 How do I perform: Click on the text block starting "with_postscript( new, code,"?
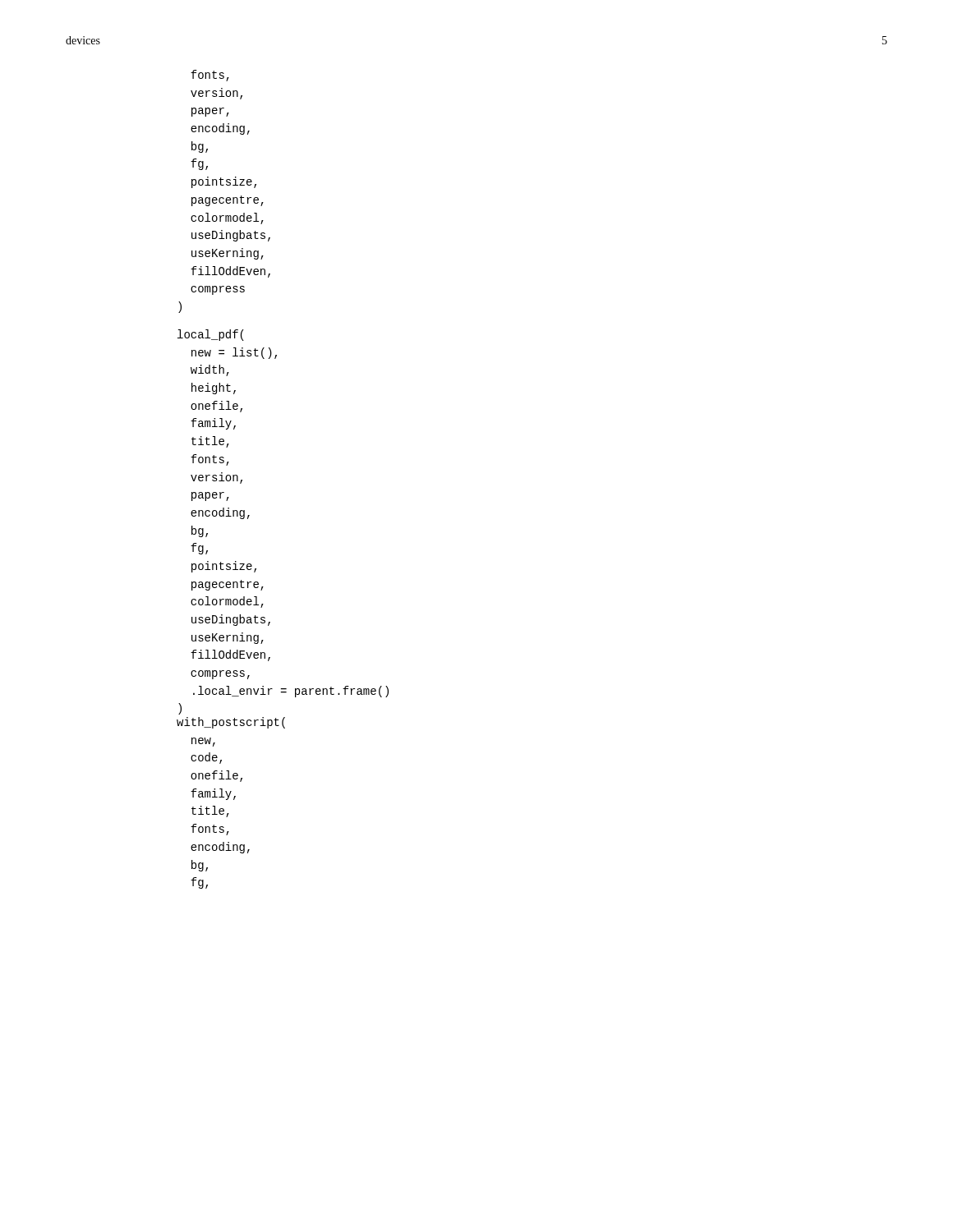[x=232, y=803]
